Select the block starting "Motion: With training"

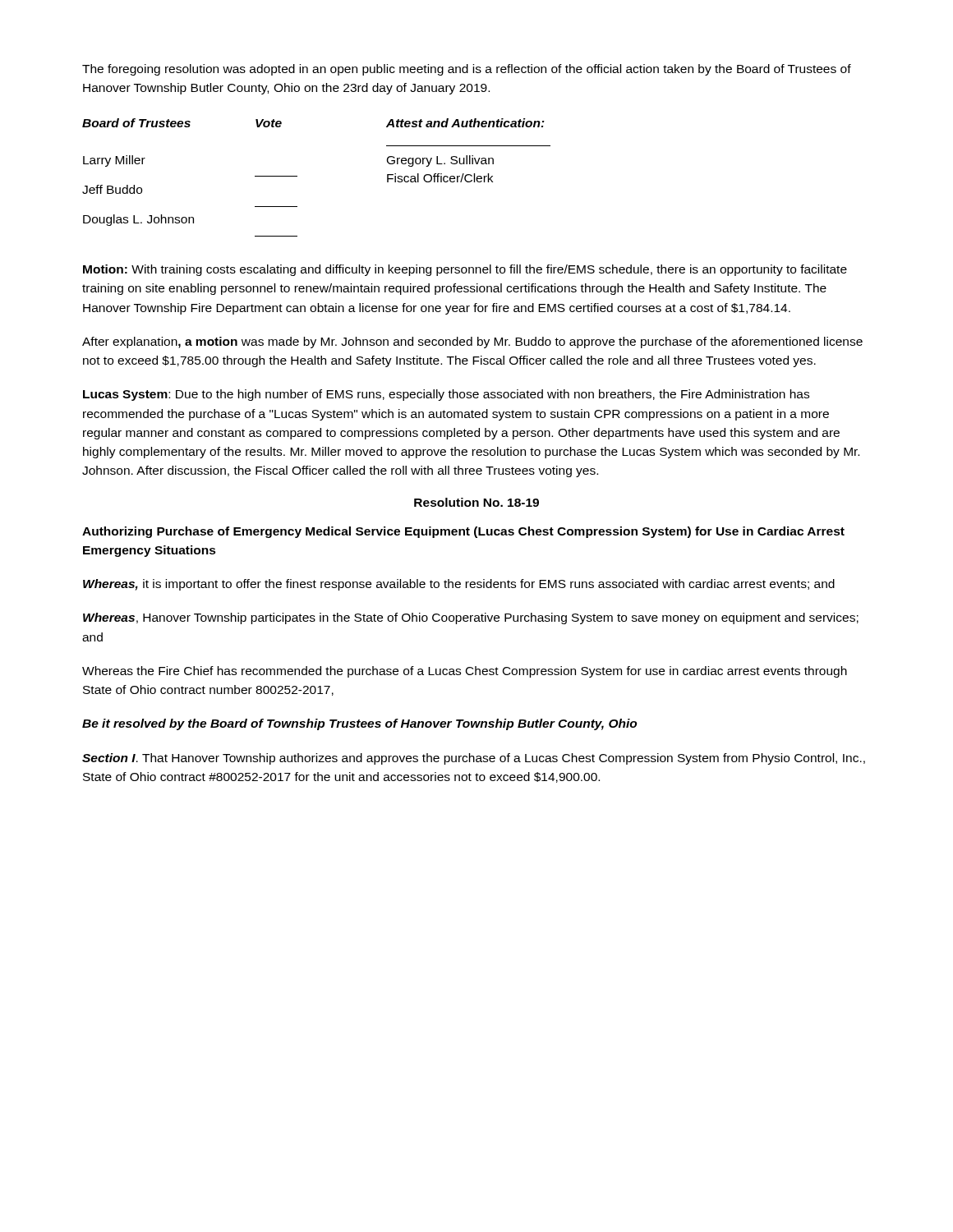tap(465, 288)
